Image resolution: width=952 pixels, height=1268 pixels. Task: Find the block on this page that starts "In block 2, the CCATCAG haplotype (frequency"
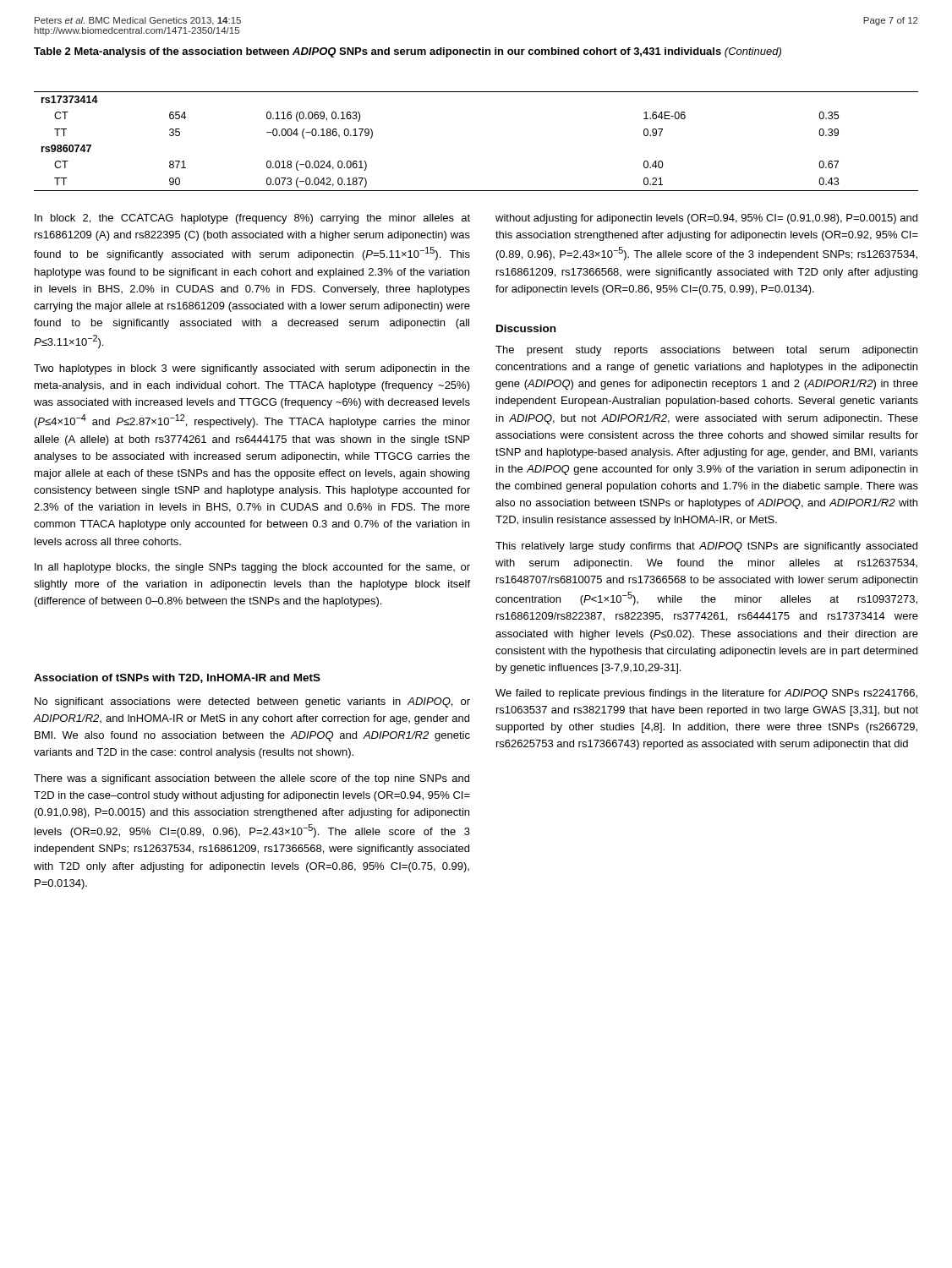[252, 410]
